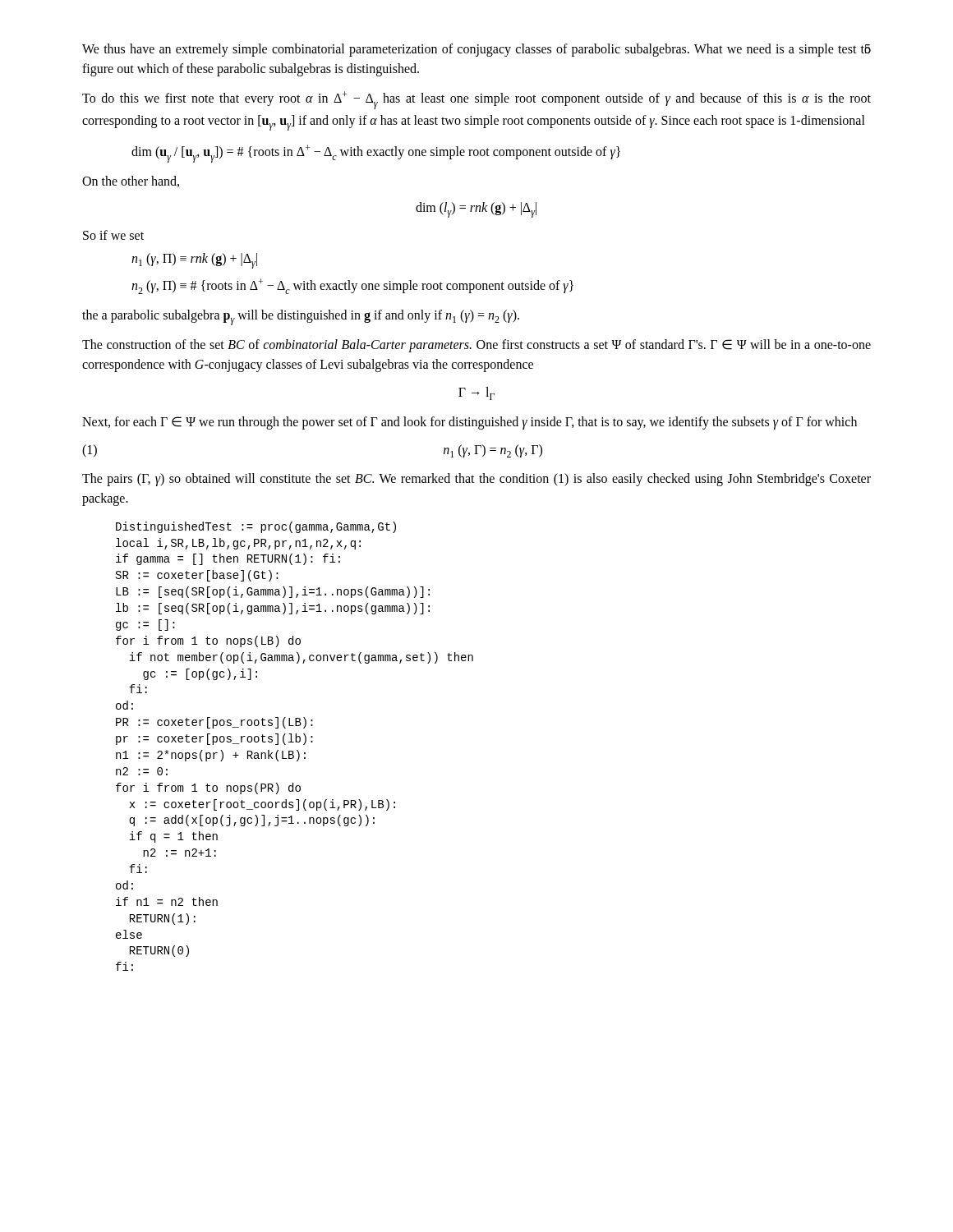Select the formula that says "n1 (γ, Π) ≡ rnk (g) +"
953x1232 pixels.
[195, 260]
